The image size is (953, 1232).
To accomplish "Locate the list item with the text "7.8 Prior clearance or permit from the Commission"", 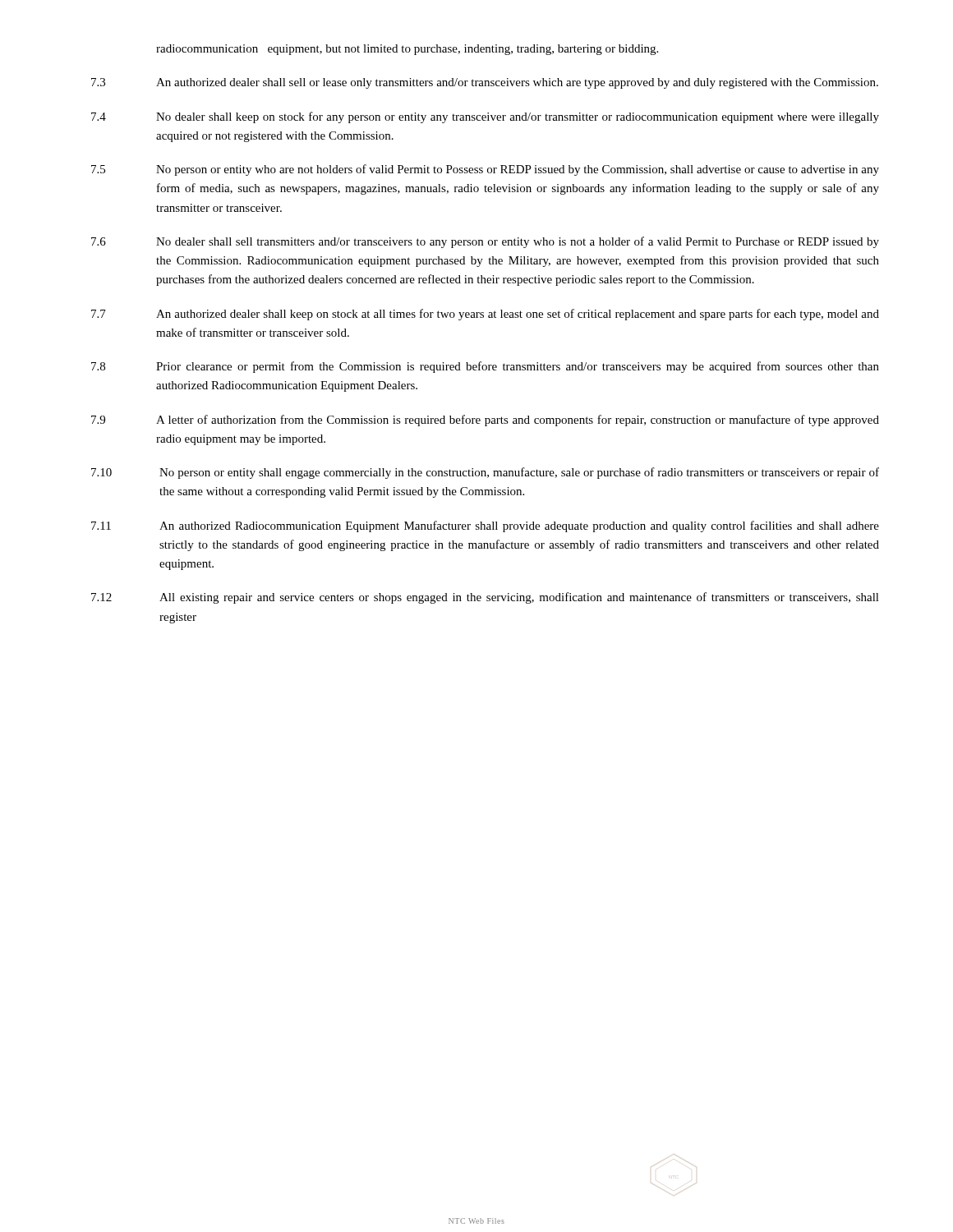I will coord(485,376).
